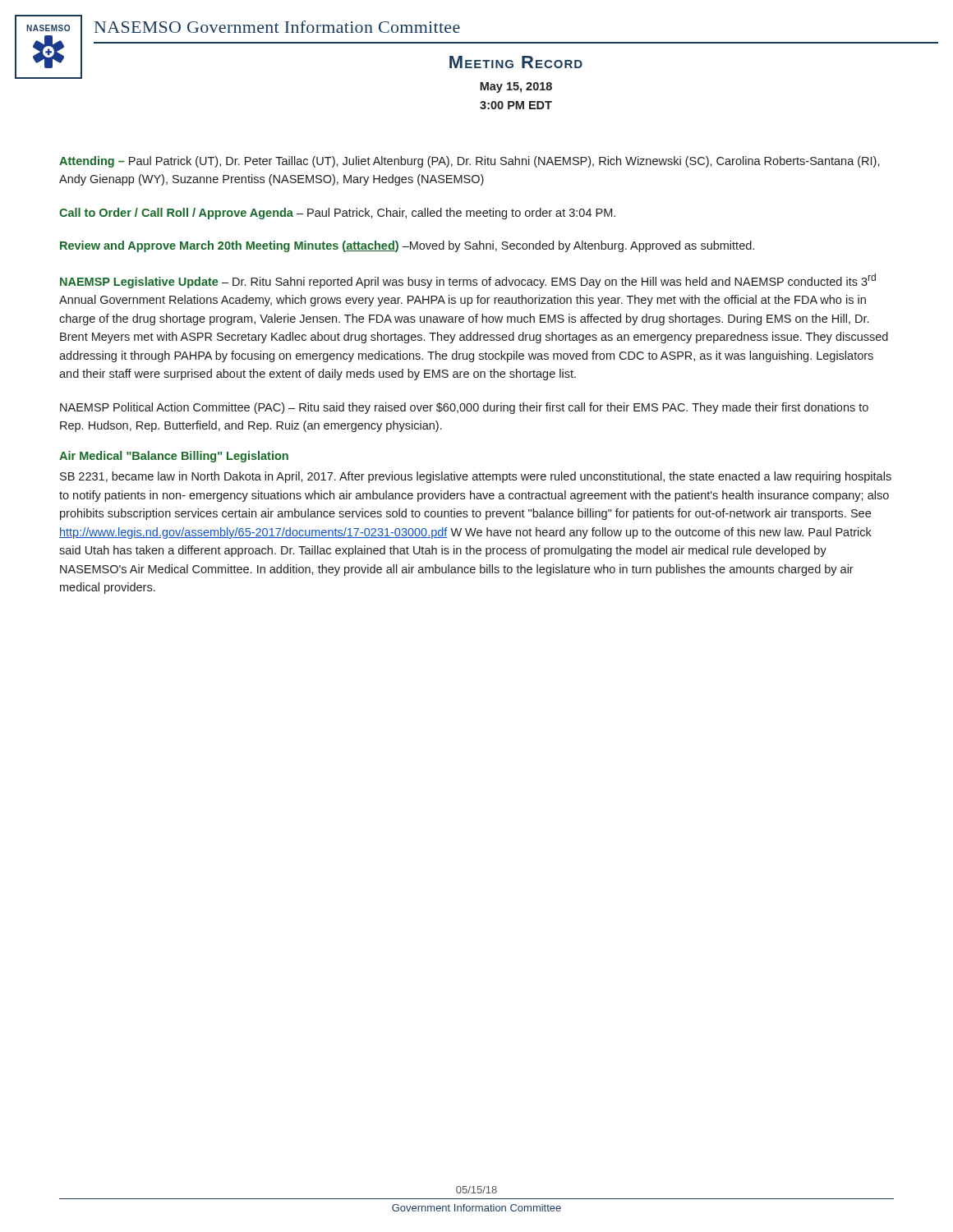
Task: Click on the passage starting "Call to Order /"
Action: click(338, 213)
